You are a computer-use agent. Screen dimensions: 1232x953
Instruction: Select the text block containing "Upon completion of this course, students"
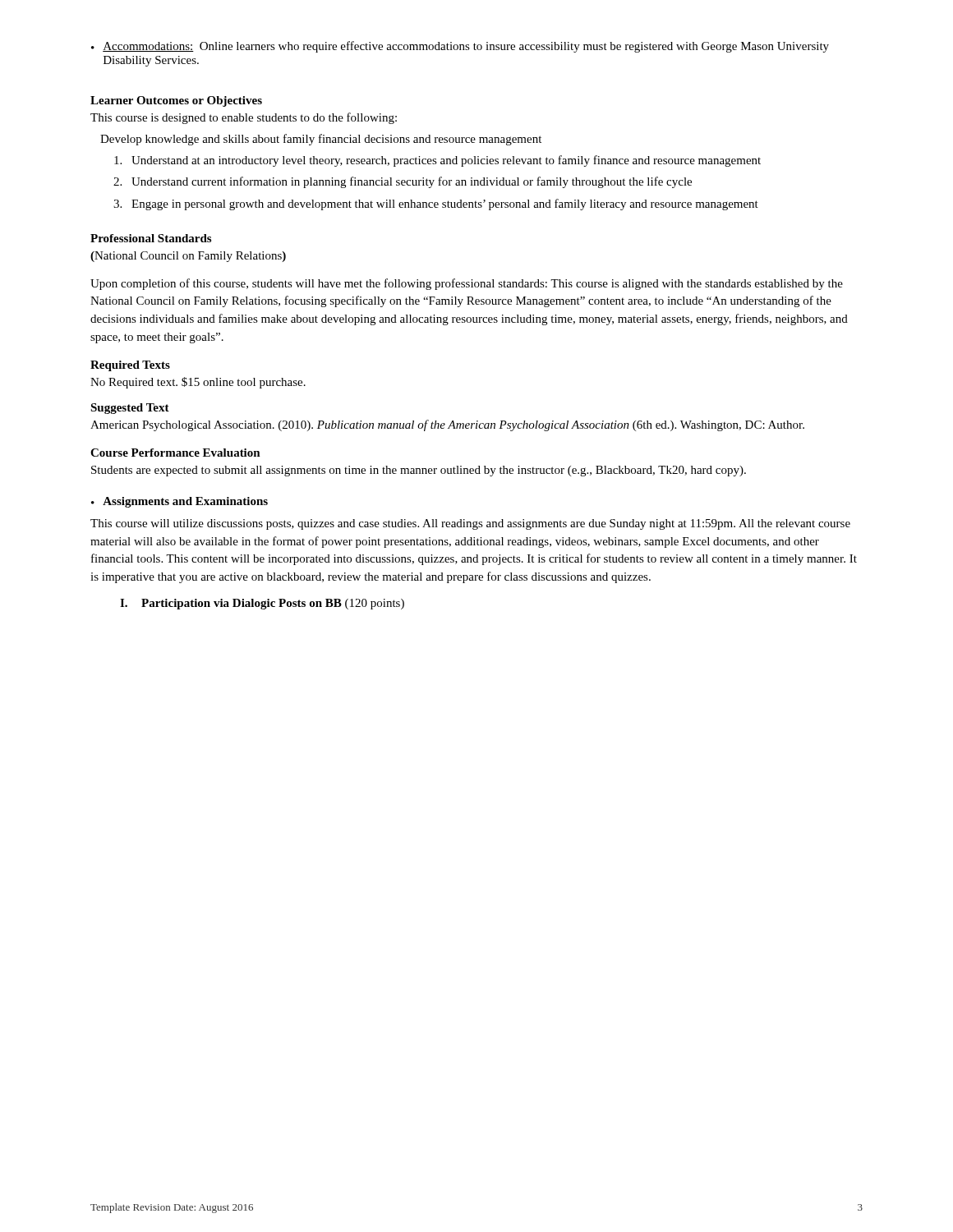[469, 310]
